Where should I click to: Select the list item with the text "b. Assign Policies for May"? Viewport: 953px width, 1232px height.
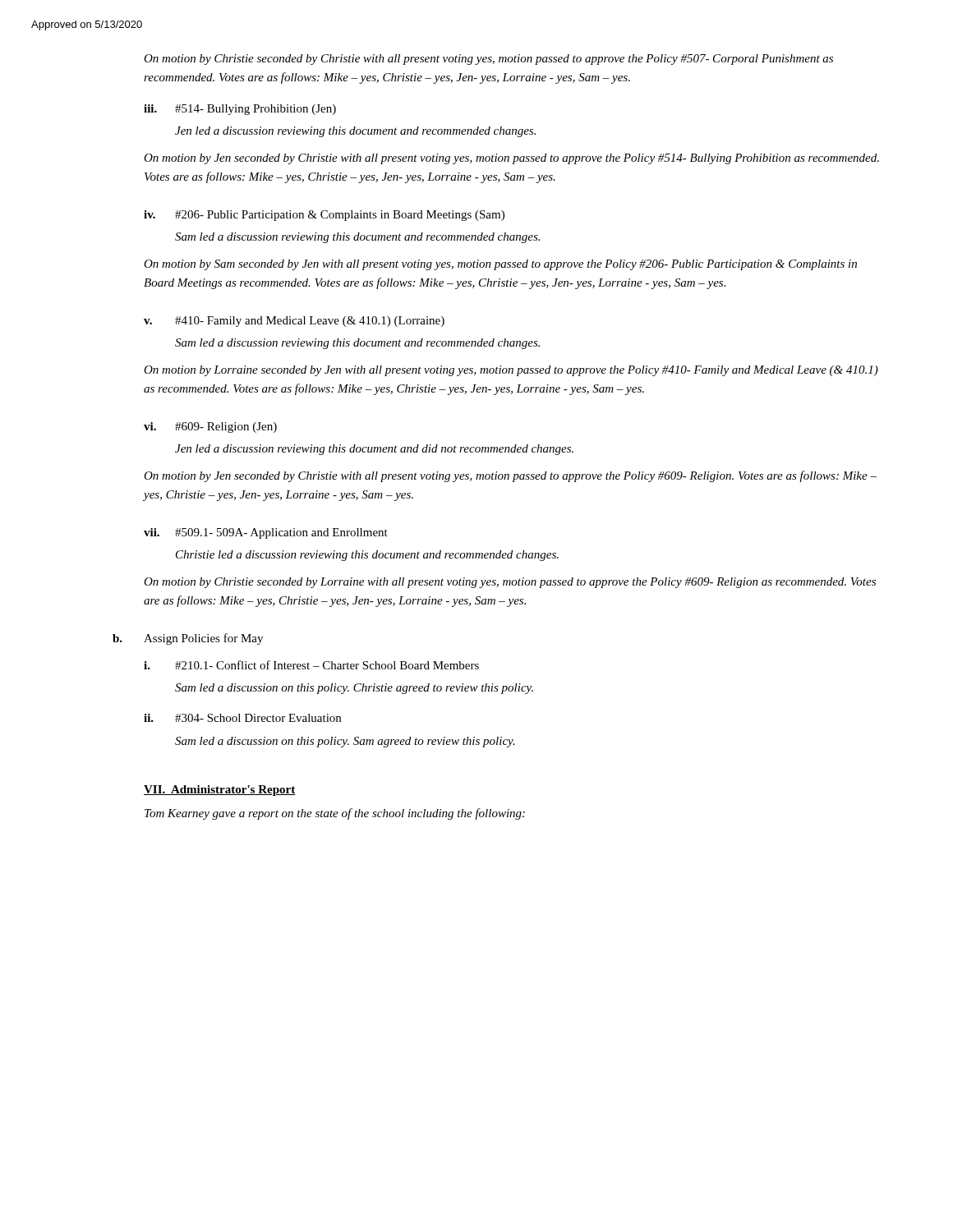(x=203, y=639)
